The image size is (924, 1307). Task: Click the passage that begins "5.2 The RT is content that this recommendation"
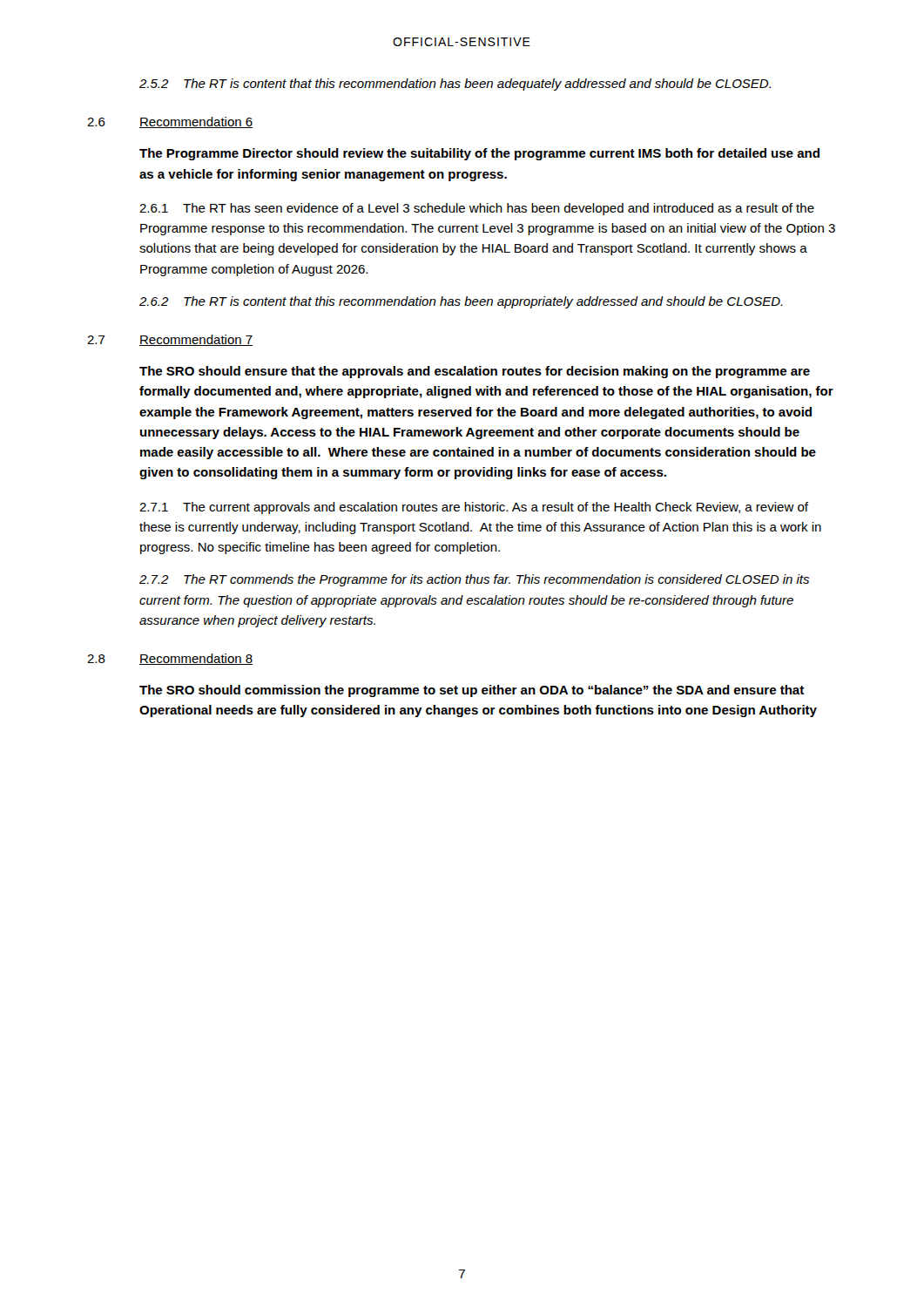pyautogui.click(x=456, y=83)
